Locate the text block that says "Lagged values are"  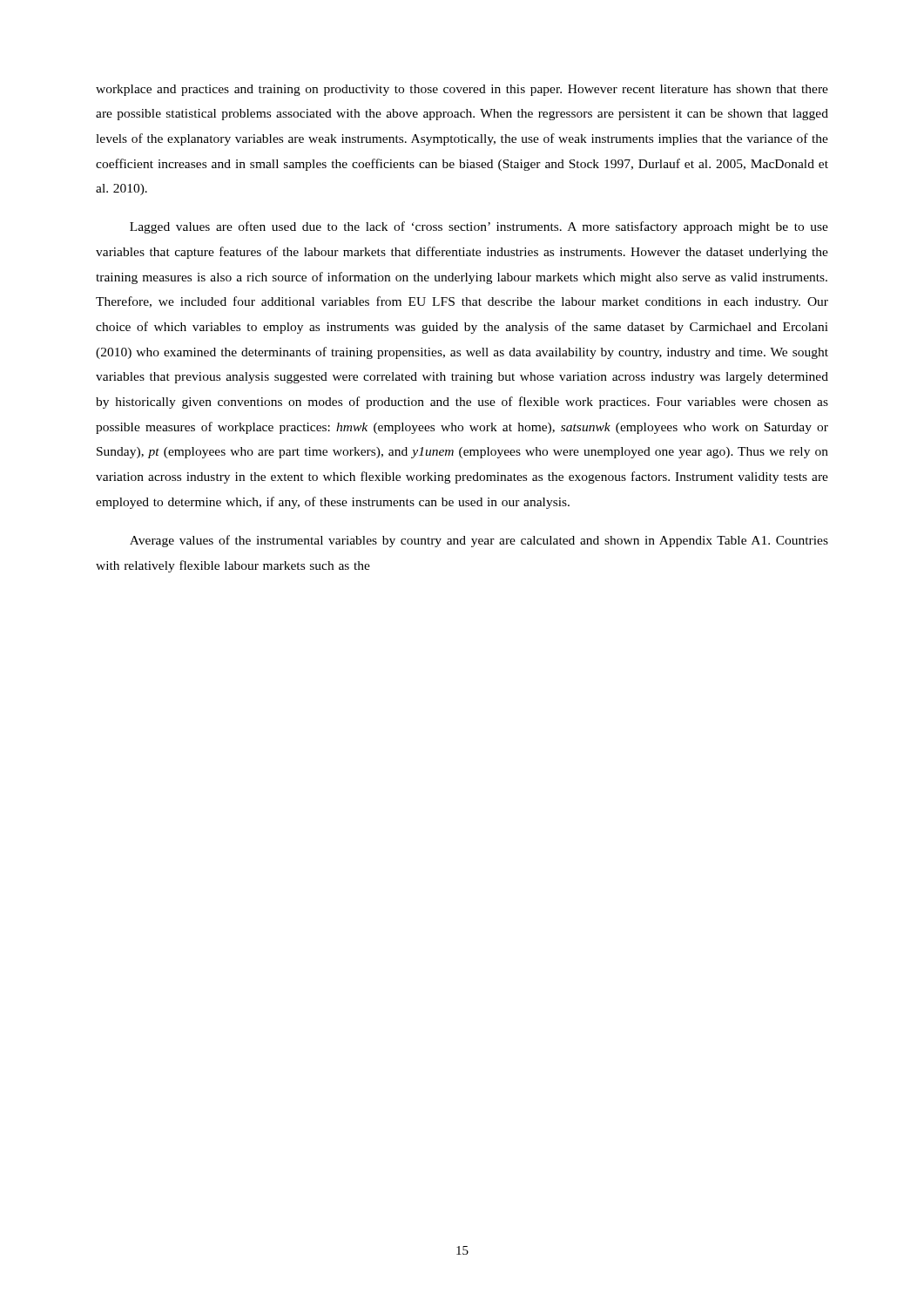pos(462,365)
